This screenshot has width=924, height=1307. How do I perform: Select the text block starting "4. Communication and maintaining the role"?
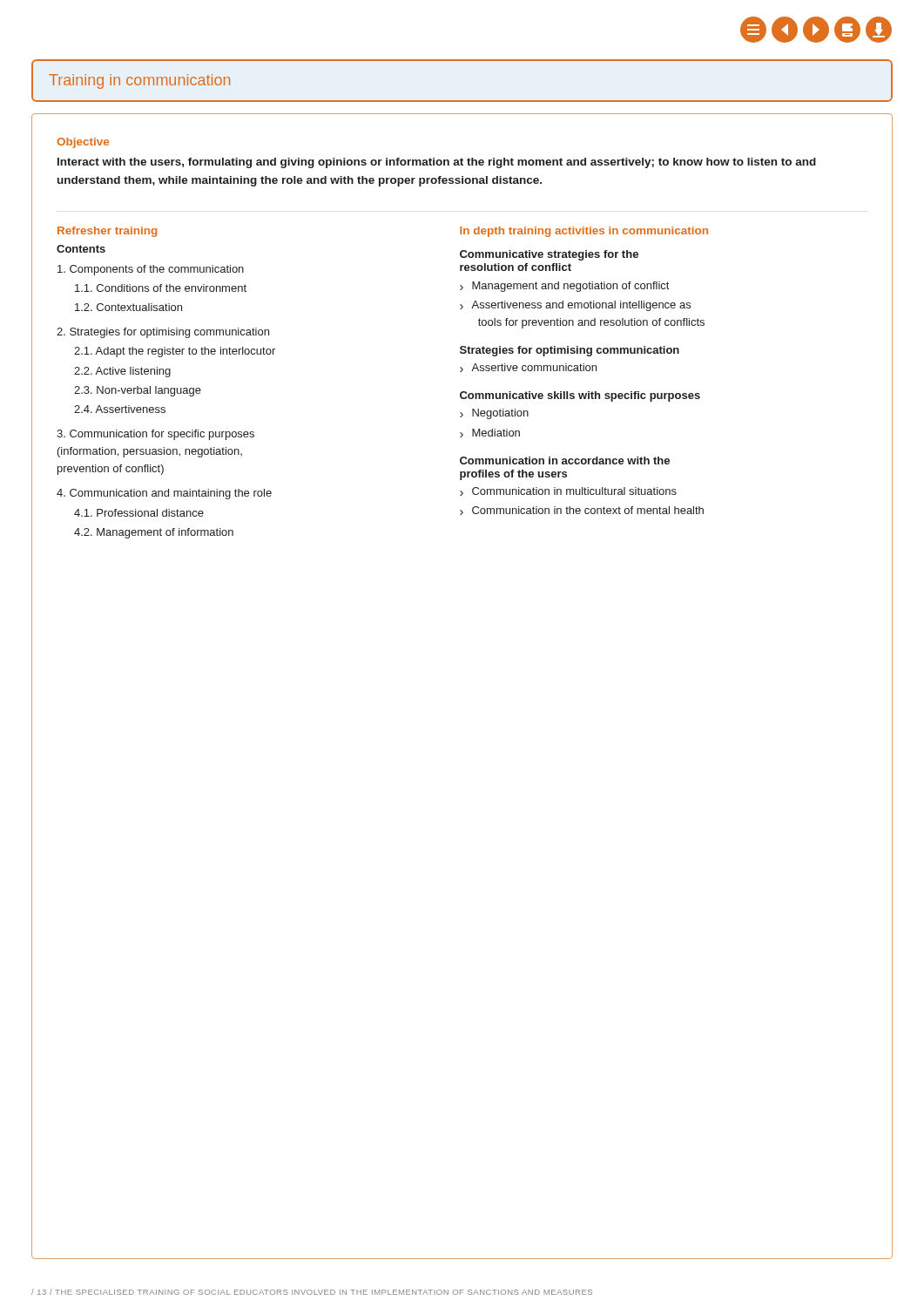pos(164,493)
